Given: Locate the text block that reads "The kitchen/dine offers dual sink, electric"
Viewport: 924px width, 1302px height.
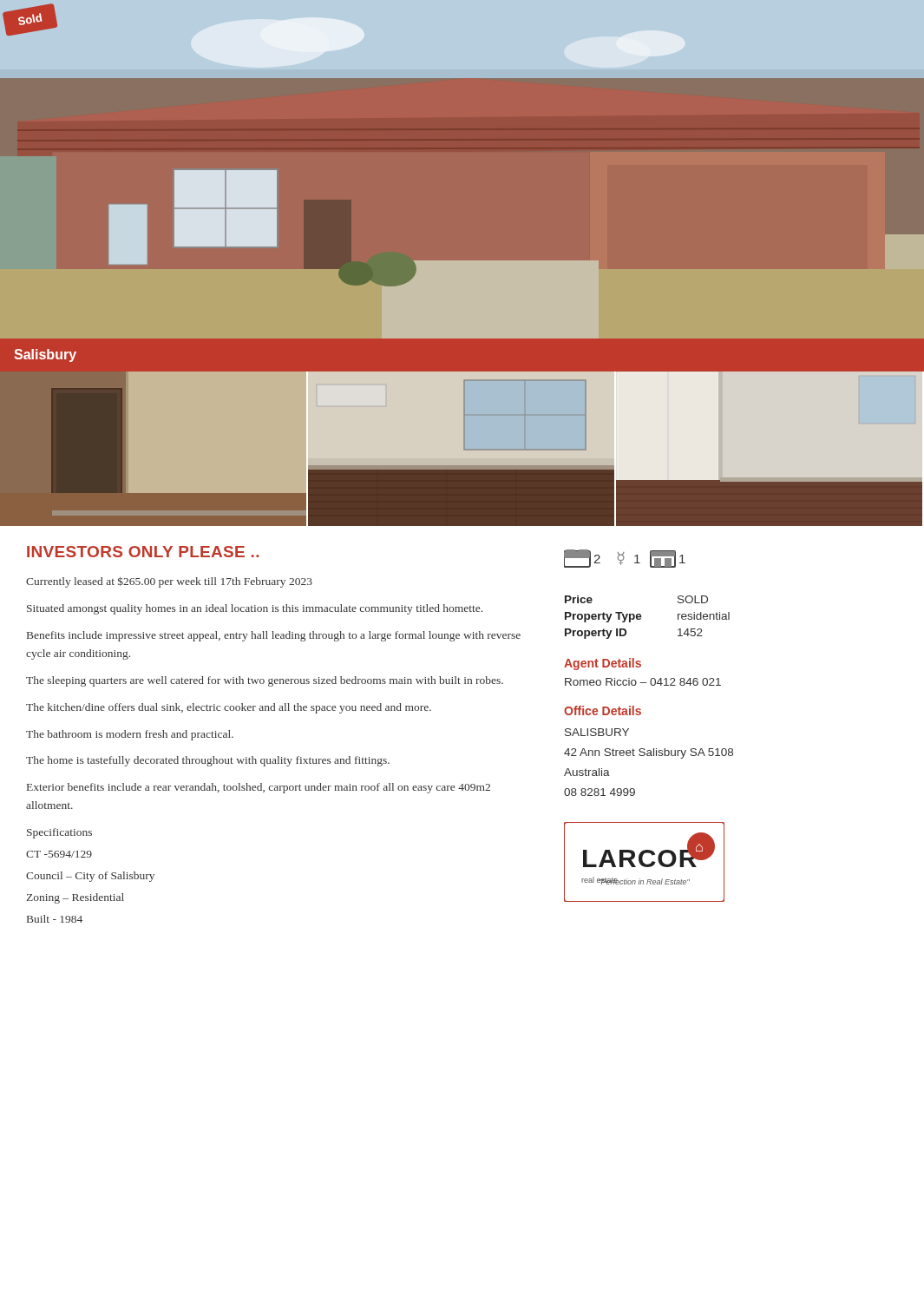Looking at the screenshot, I should (x=229, y=707).
